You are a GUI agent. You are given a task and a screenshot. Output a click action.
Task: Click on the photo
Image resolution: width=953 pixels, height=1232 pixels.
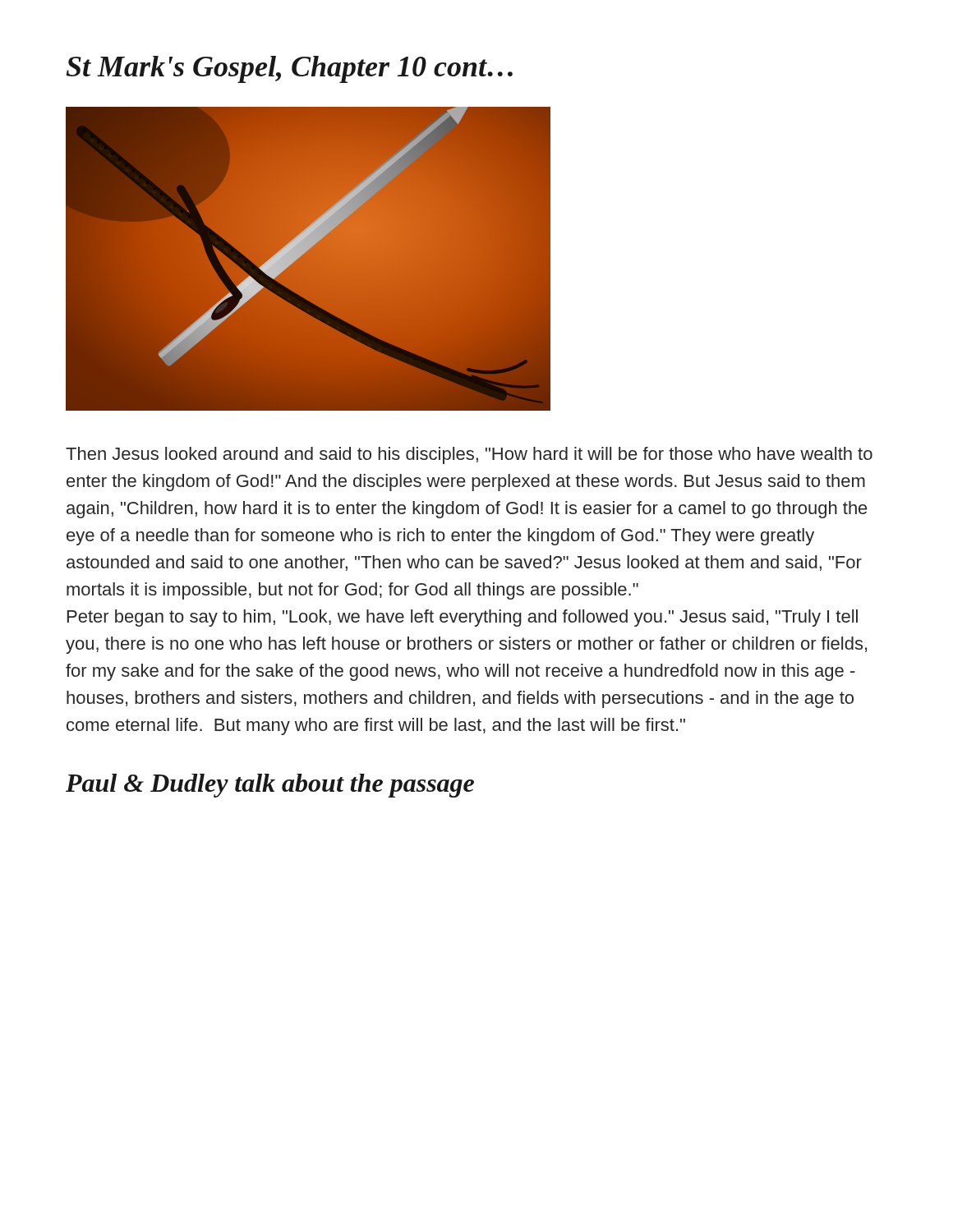click(308, 259)
